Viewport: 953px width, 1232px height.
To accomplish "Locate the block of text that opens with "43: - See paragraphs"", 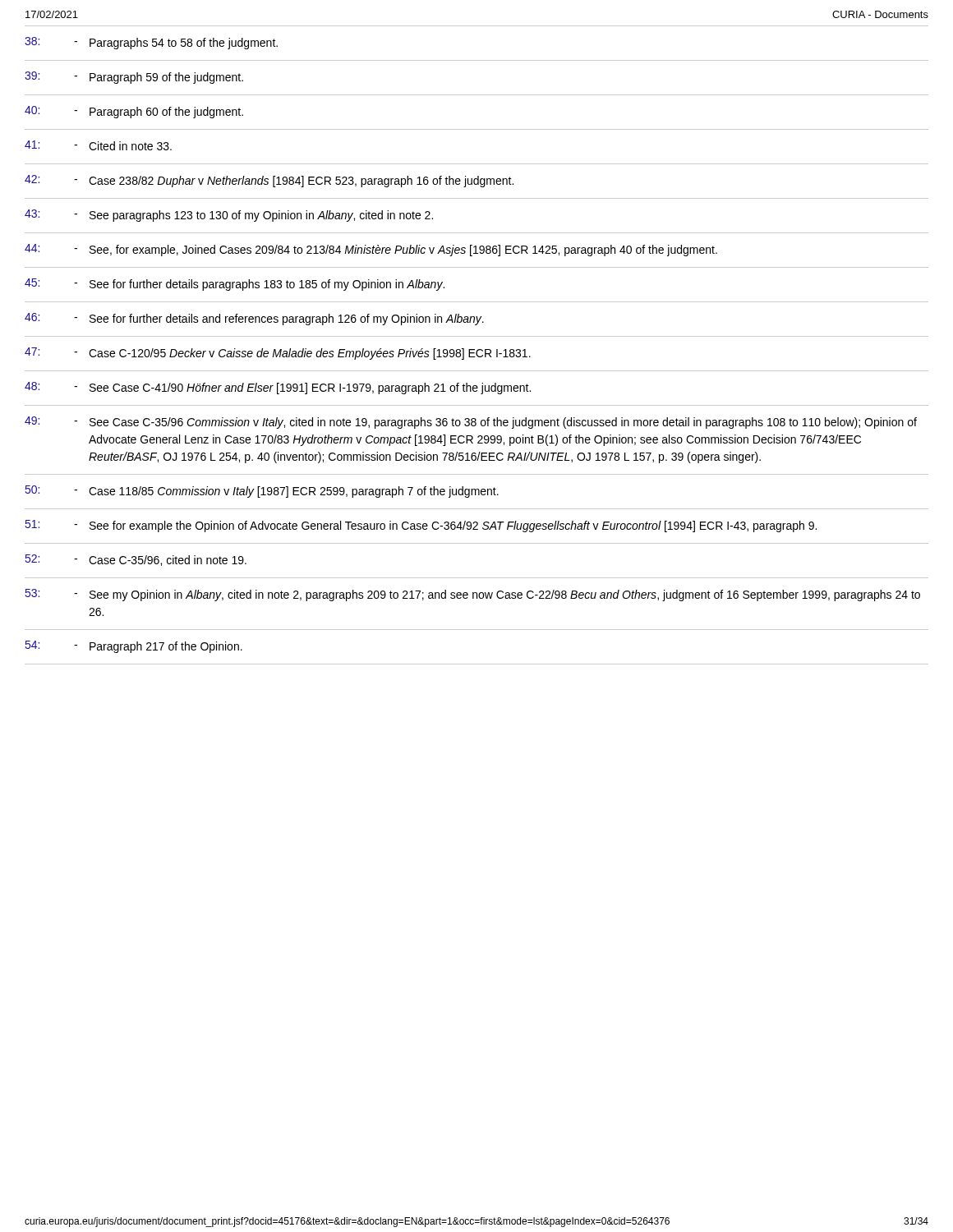I will pos(229,216).
